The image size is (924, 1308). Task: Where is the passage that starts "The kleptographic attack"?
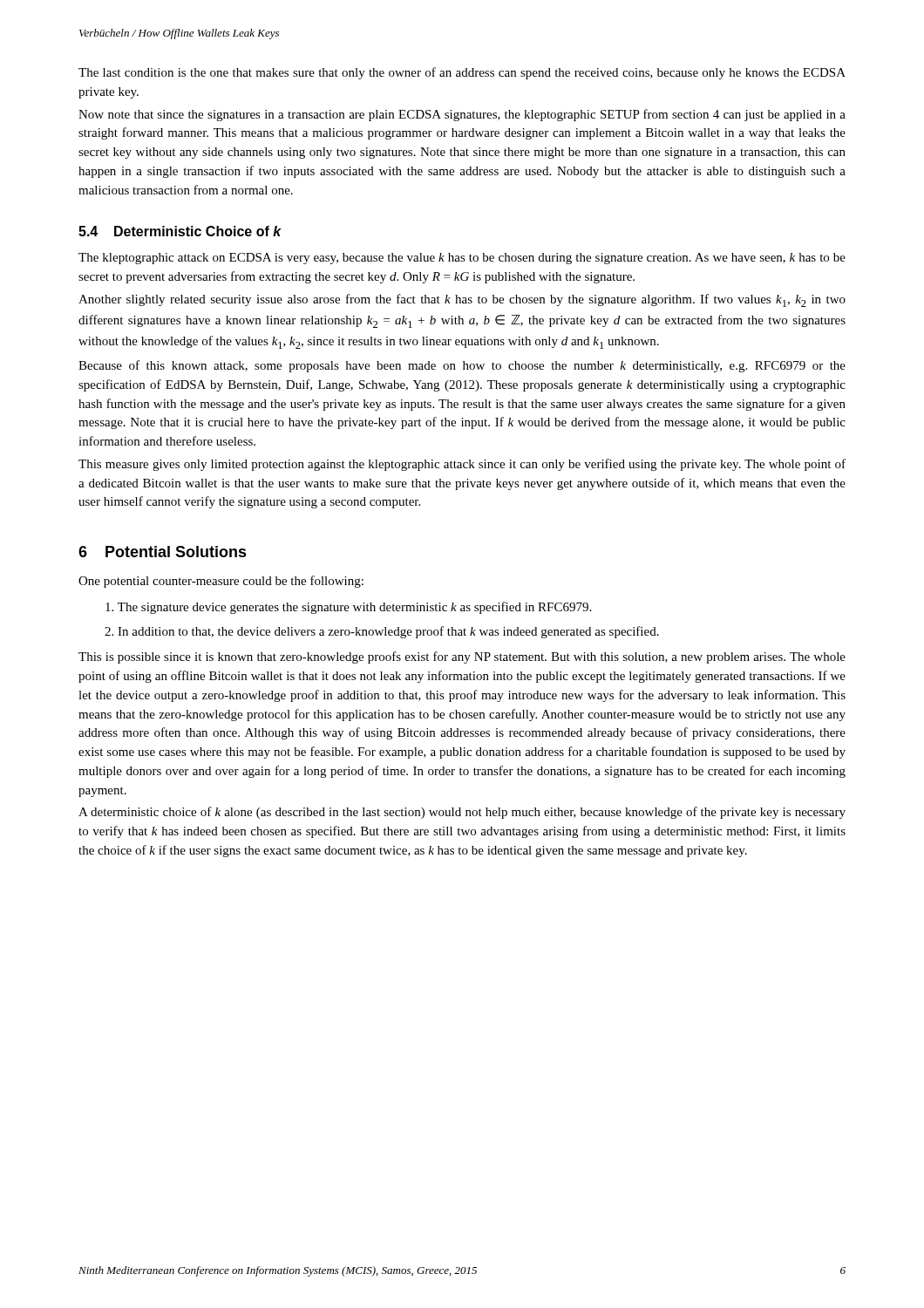(x=462, y=268)
